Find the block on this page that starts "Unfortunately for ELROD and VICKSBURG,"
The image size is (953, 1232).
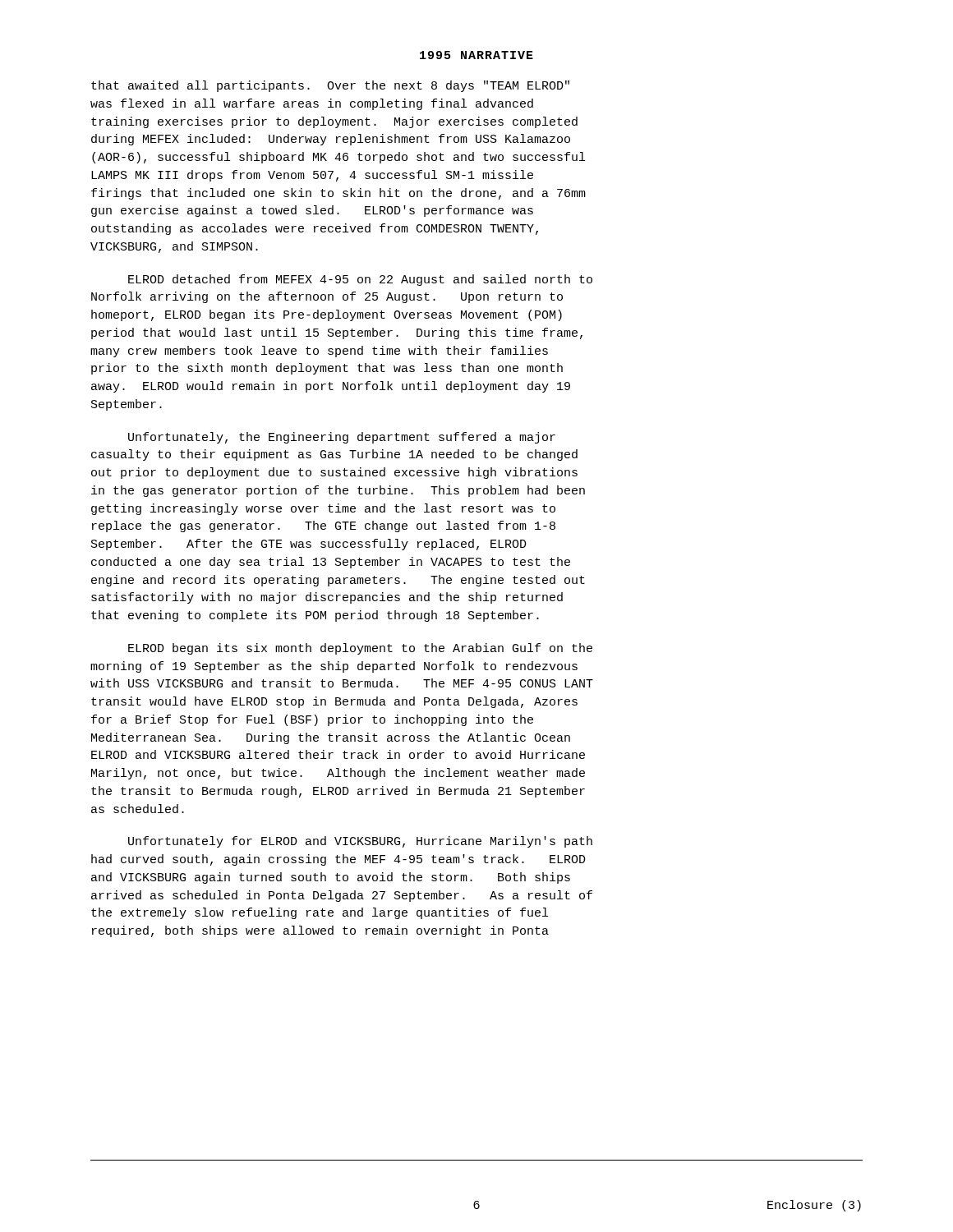coord(342,887)
